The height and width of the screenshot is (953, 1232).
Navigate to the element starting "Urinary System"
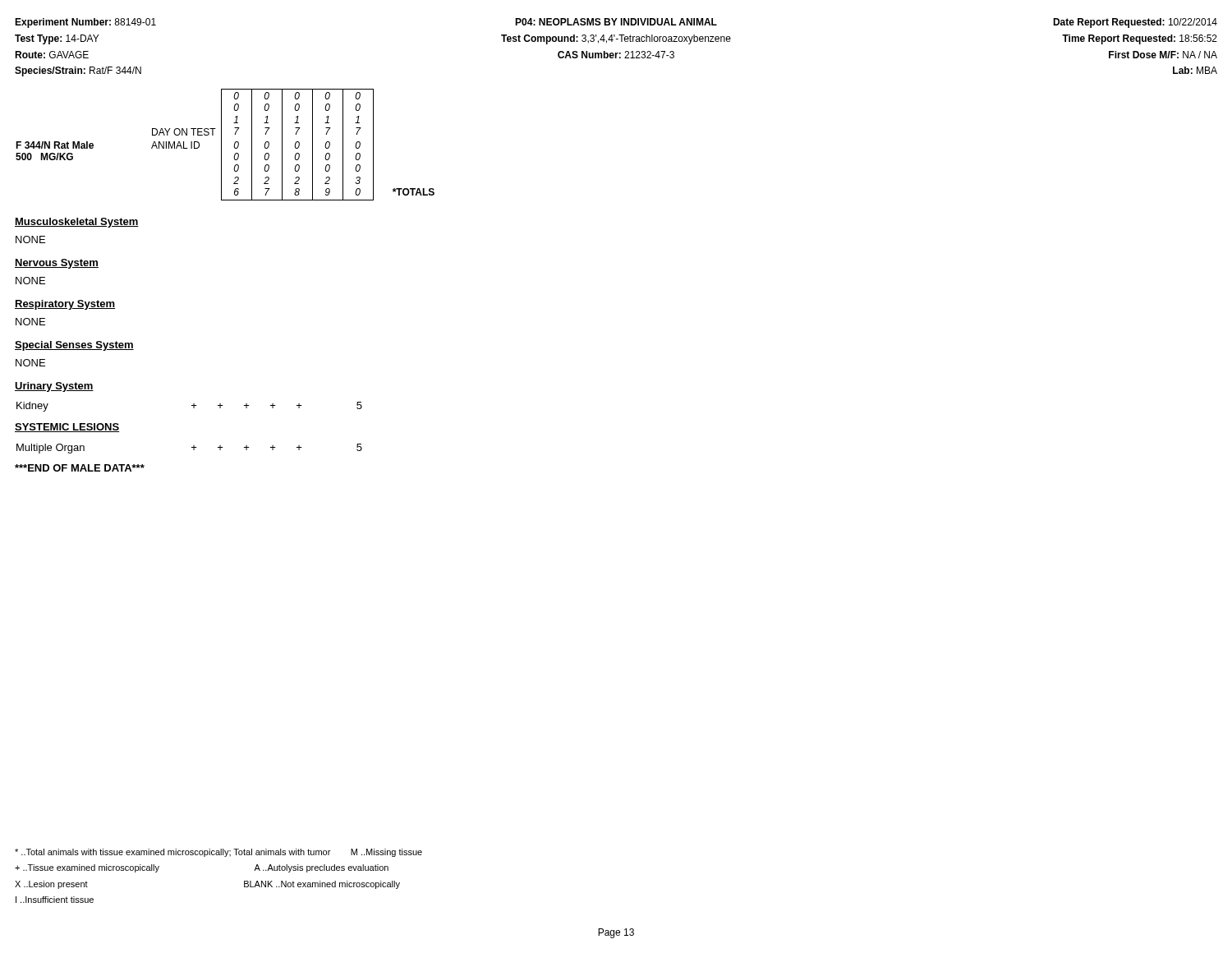(54, 386)
